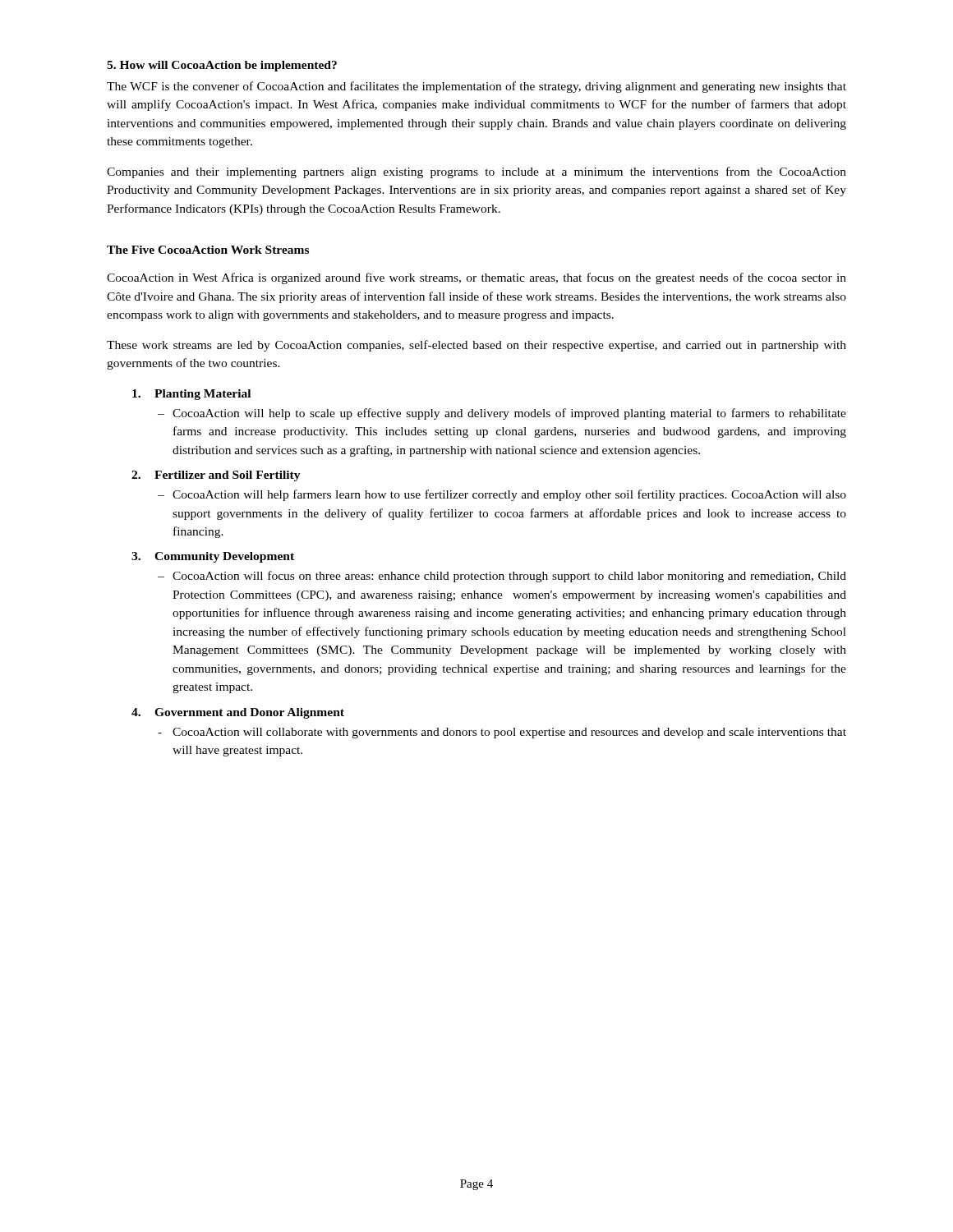
Task: Where is the section header that starts "The Five CocoaAction"?
Action: [208, 250]
